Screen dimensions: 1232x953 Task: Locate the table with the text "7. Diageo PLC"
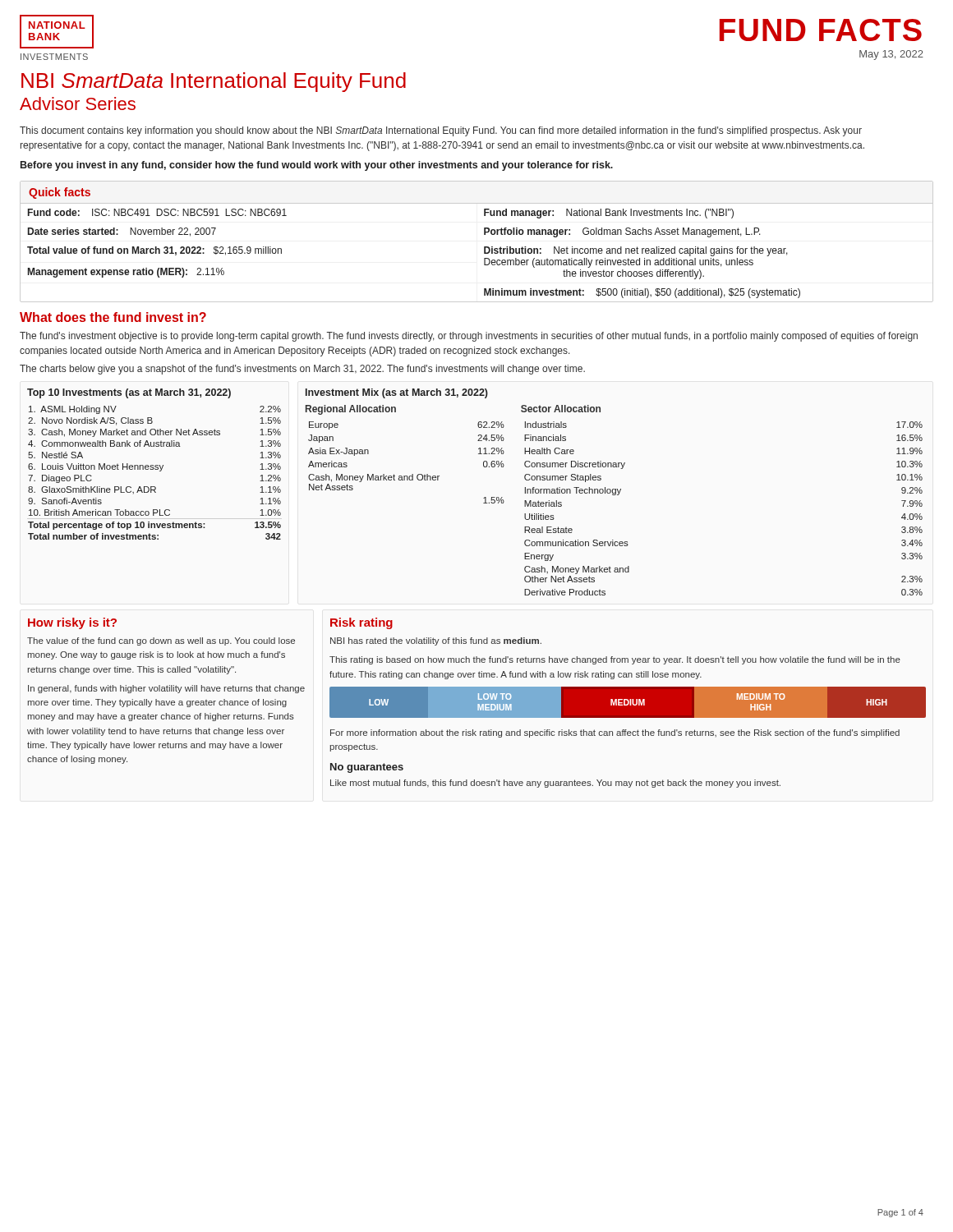point(154,473)
